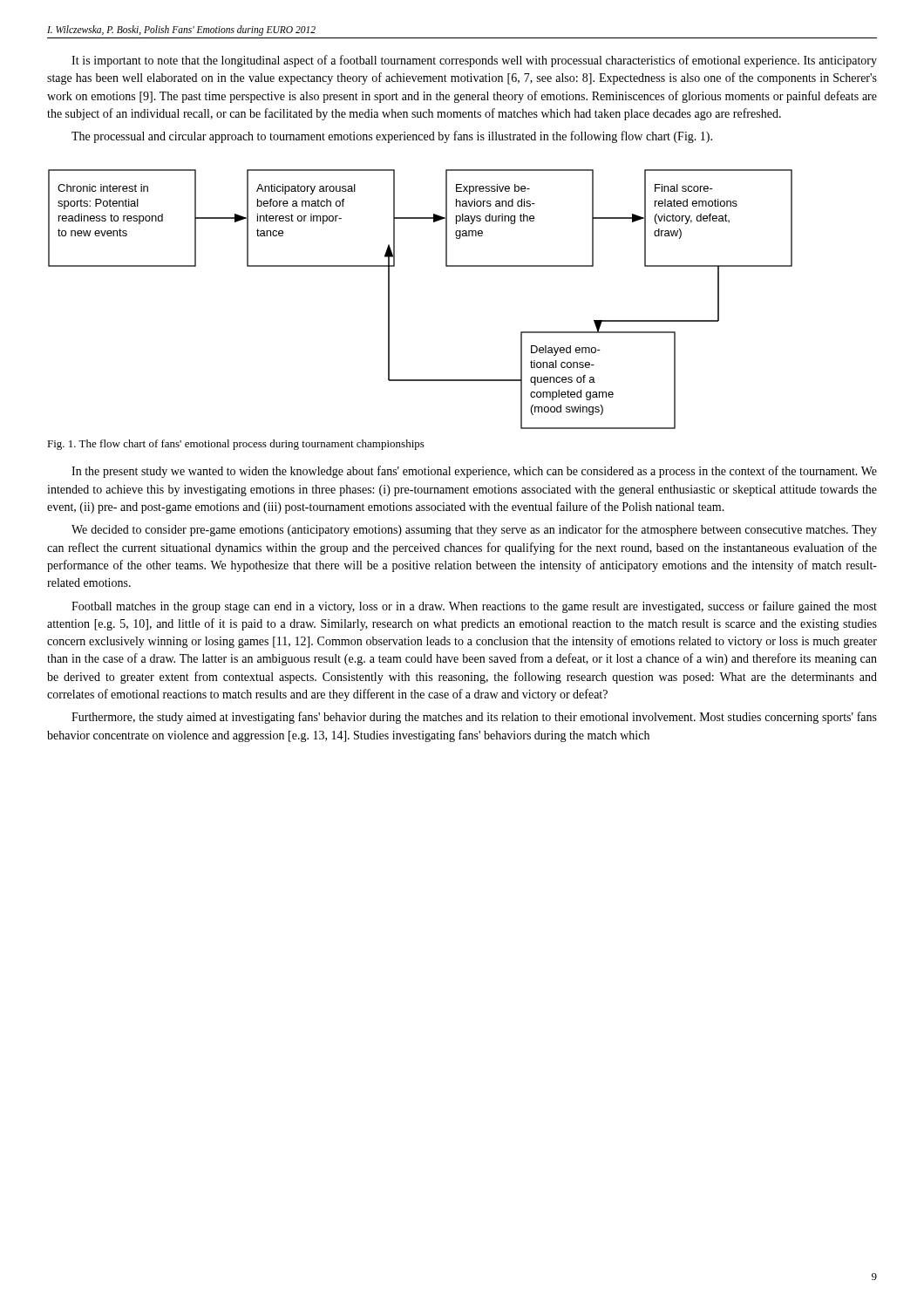Viewport: 924px width, 1308px height.
Task: Find the text starting "The processual and circular approach"
Action: tap(392, 137)
